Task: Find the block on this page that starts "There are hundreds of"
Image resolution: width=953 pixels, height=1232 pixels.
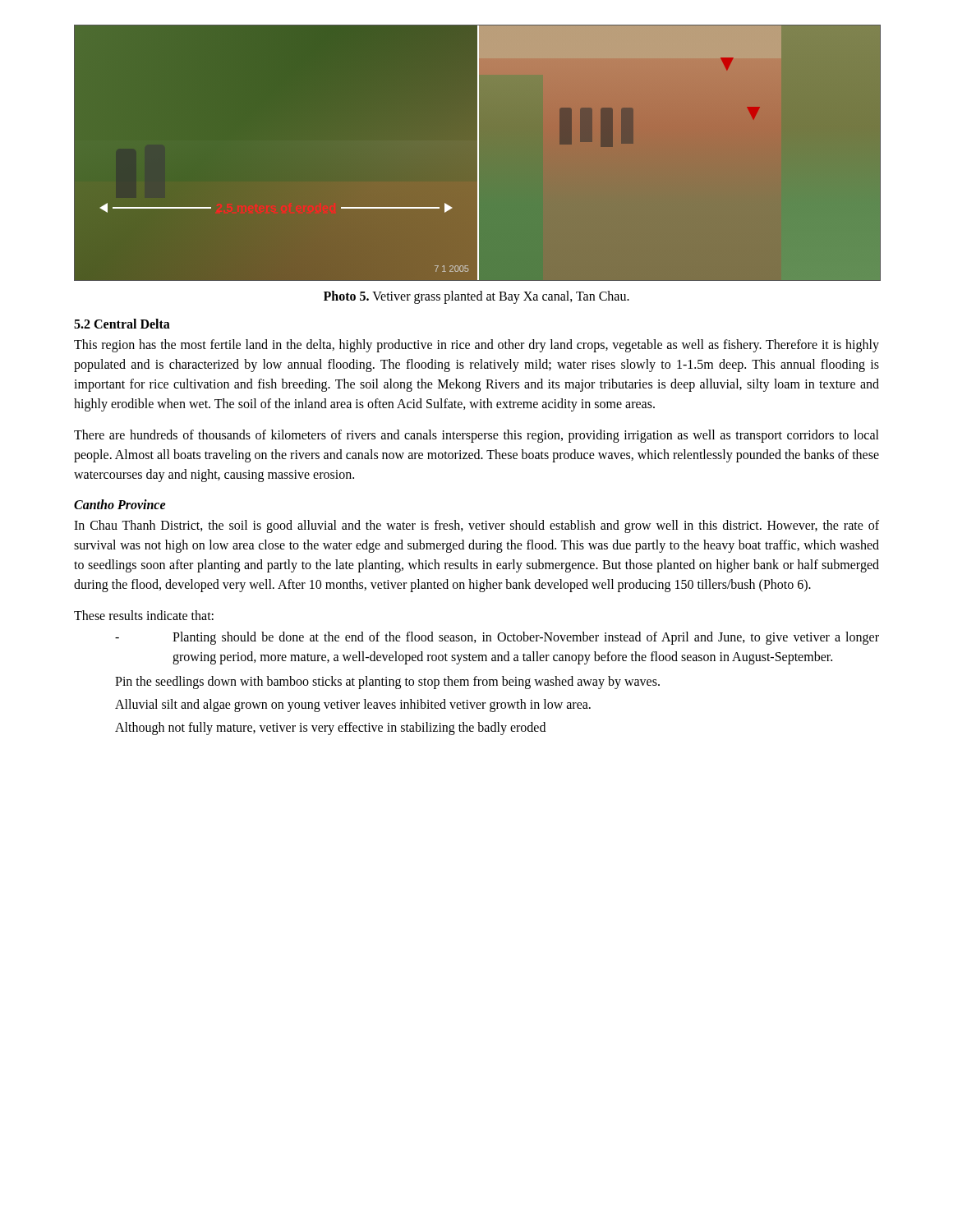Action: coord(476,455)
